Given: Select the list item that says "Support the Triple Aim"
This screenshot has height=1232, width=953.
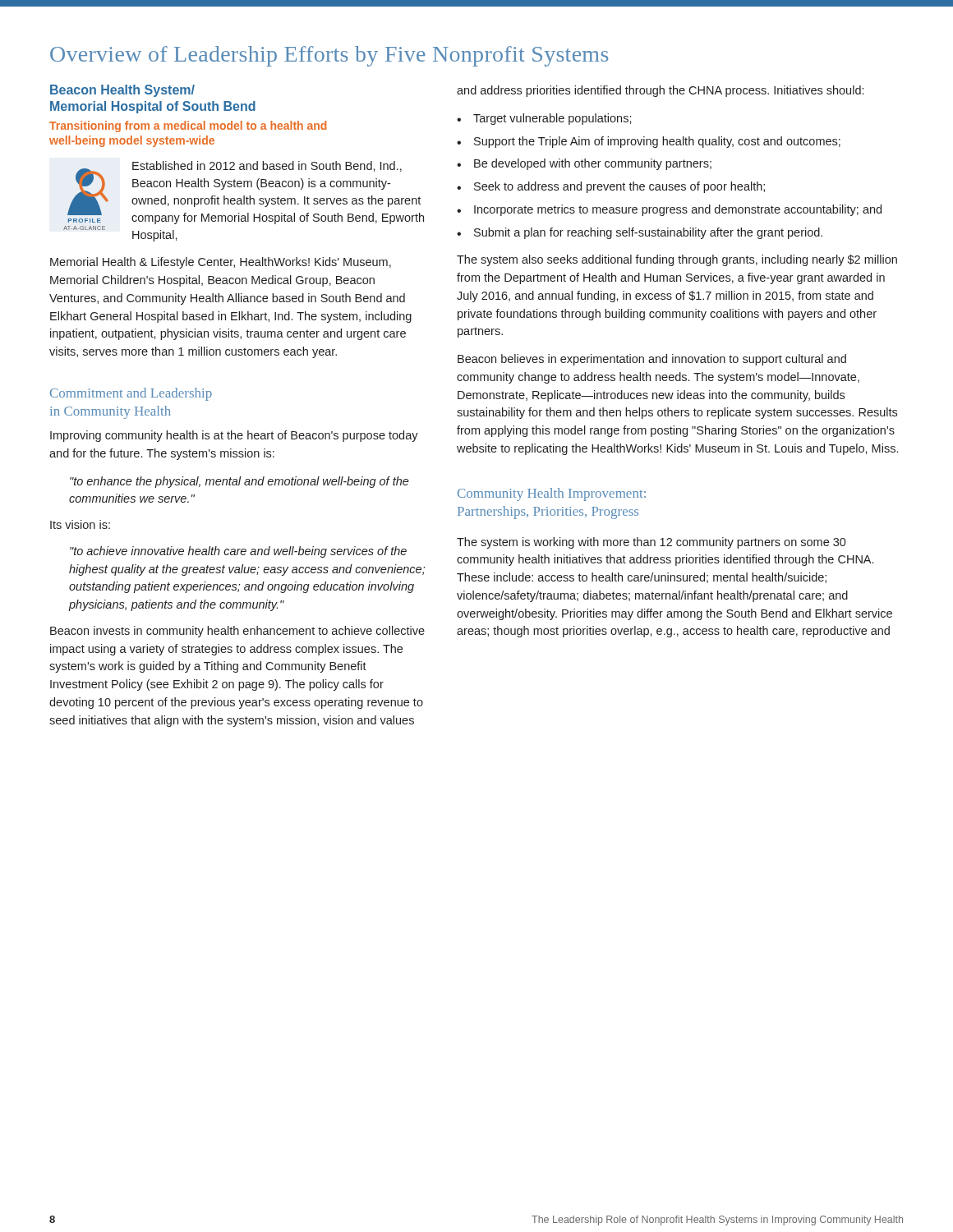Looking at the screenshot, I should [x=657, y=141].
